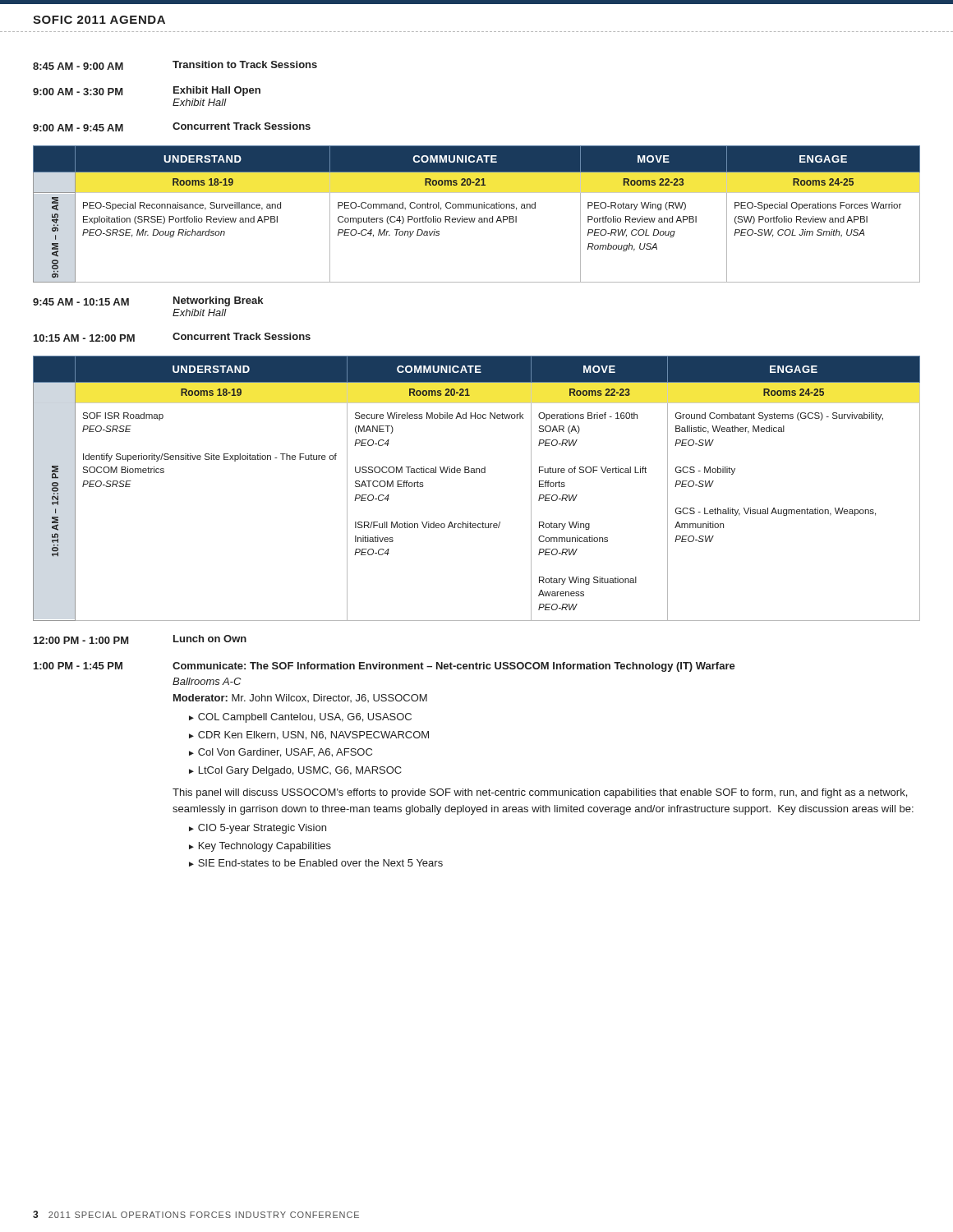Viewport: 953px width, 1232px height.
Task: Find the text block containing "9:45 AM - 10:15 AM Networking Break Exhibit"
Action: (x=89, y=302)
